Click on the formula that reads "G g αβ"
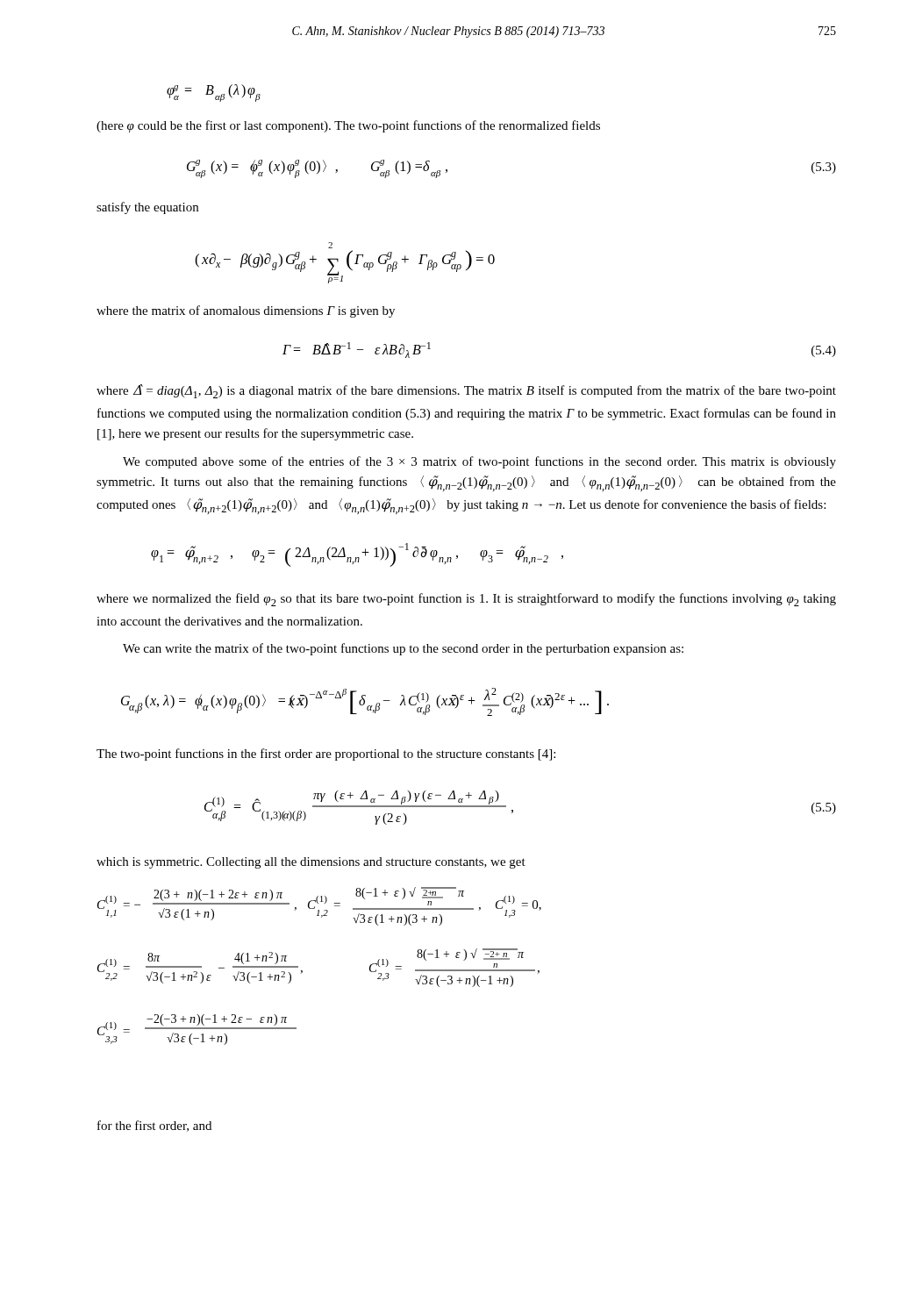Image resolution: width=915 pixels, height=1316 pixels. tap(257, 169)
